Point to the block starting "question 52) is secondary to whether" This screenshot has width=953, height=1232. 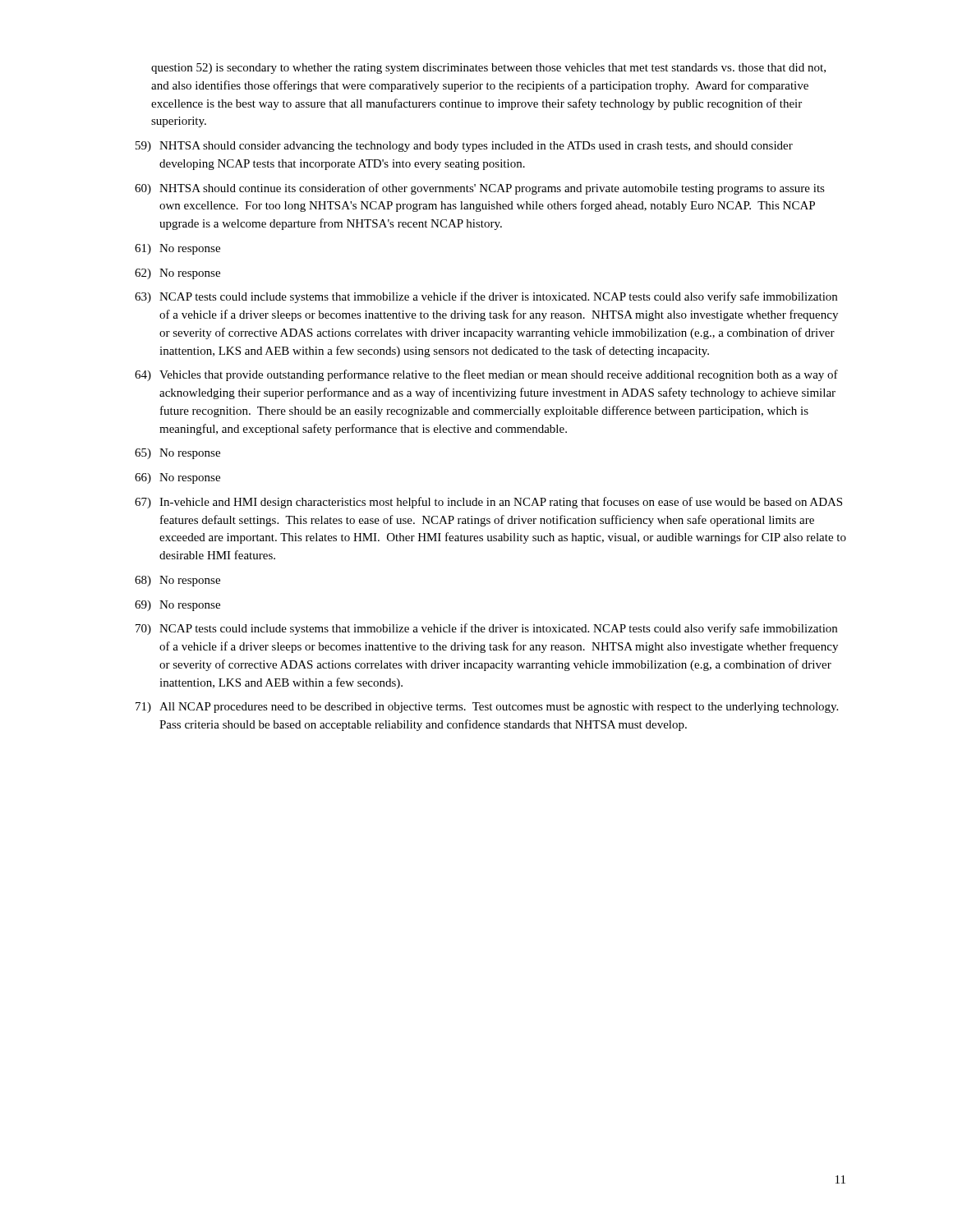click(x=489, y=94)
